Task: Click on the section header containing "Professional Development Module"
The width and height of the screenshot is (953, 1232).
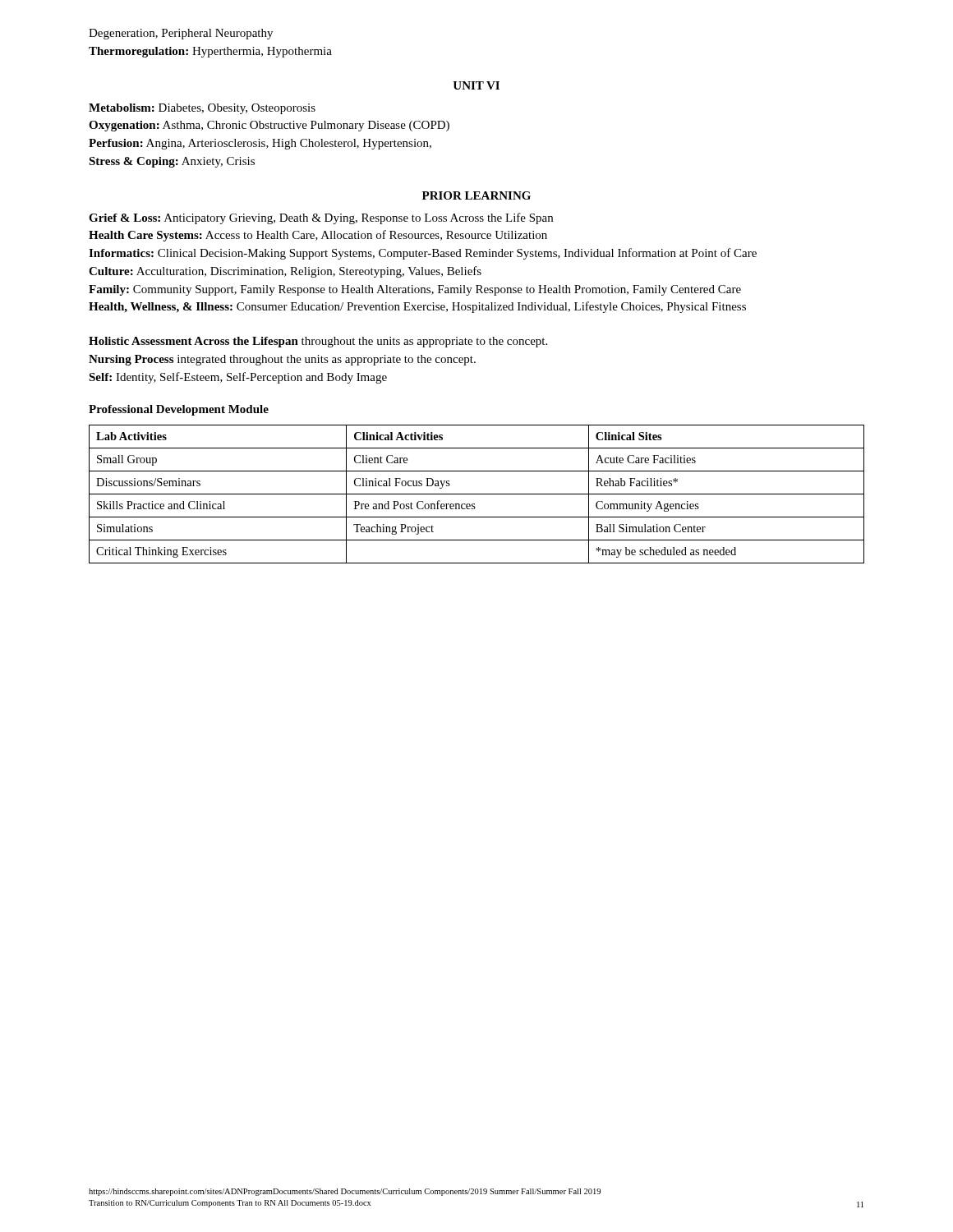Action: 179,409
